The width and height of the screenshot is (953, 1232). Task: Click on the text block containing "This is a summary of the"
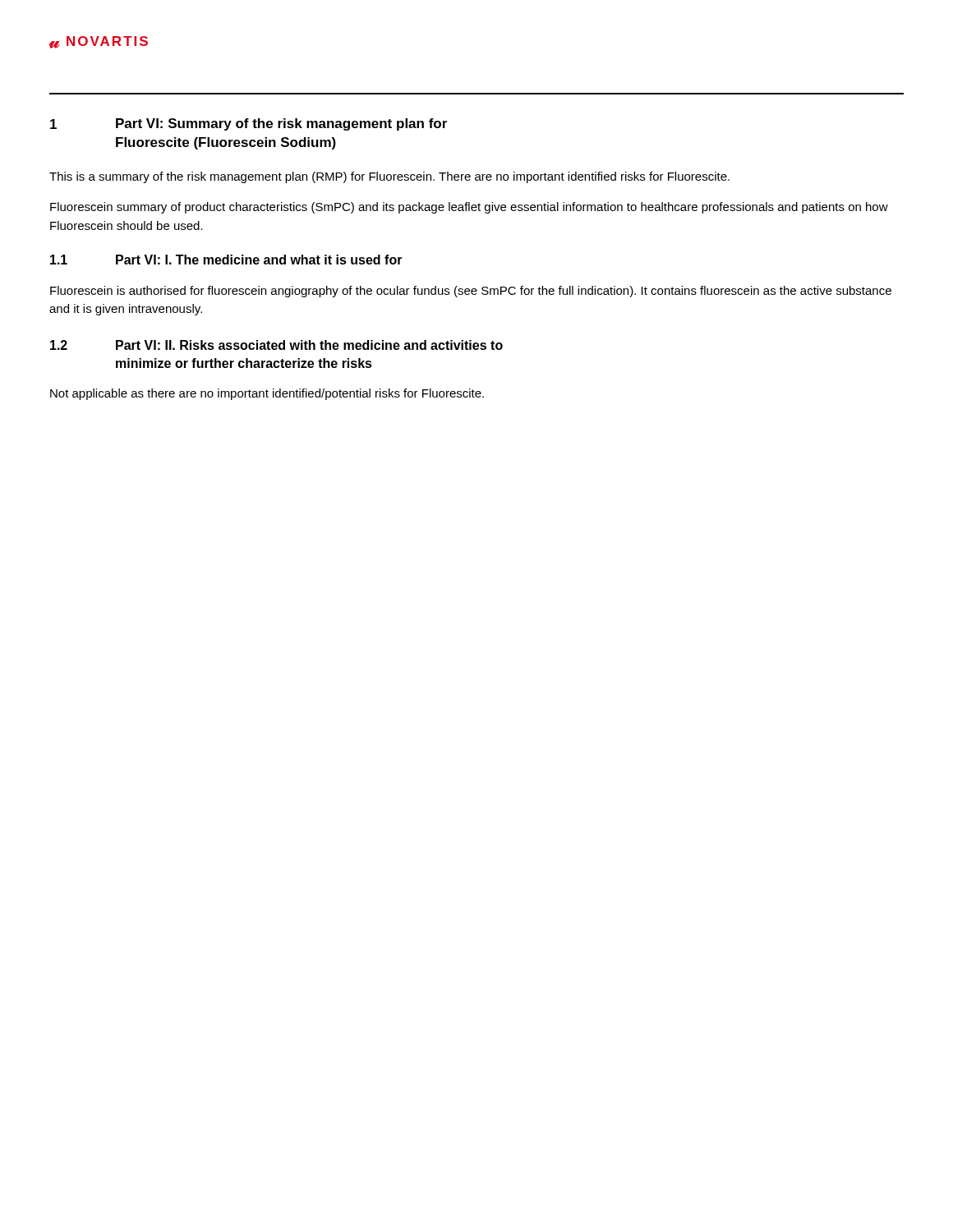click(x=476, y=177)
